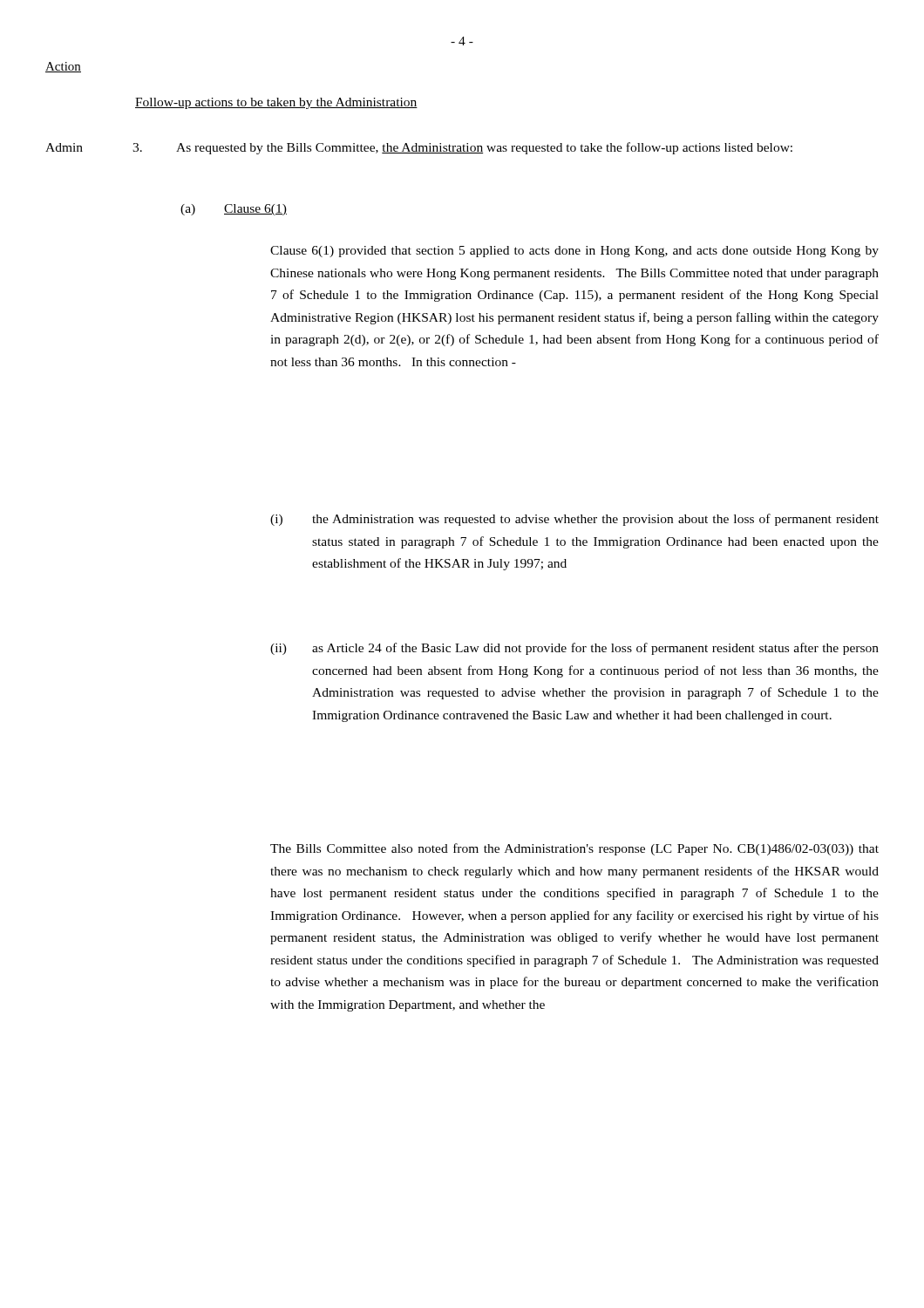
Task: Select the text block starting "Clause 6(1) provided"
Action: (574, 306)
